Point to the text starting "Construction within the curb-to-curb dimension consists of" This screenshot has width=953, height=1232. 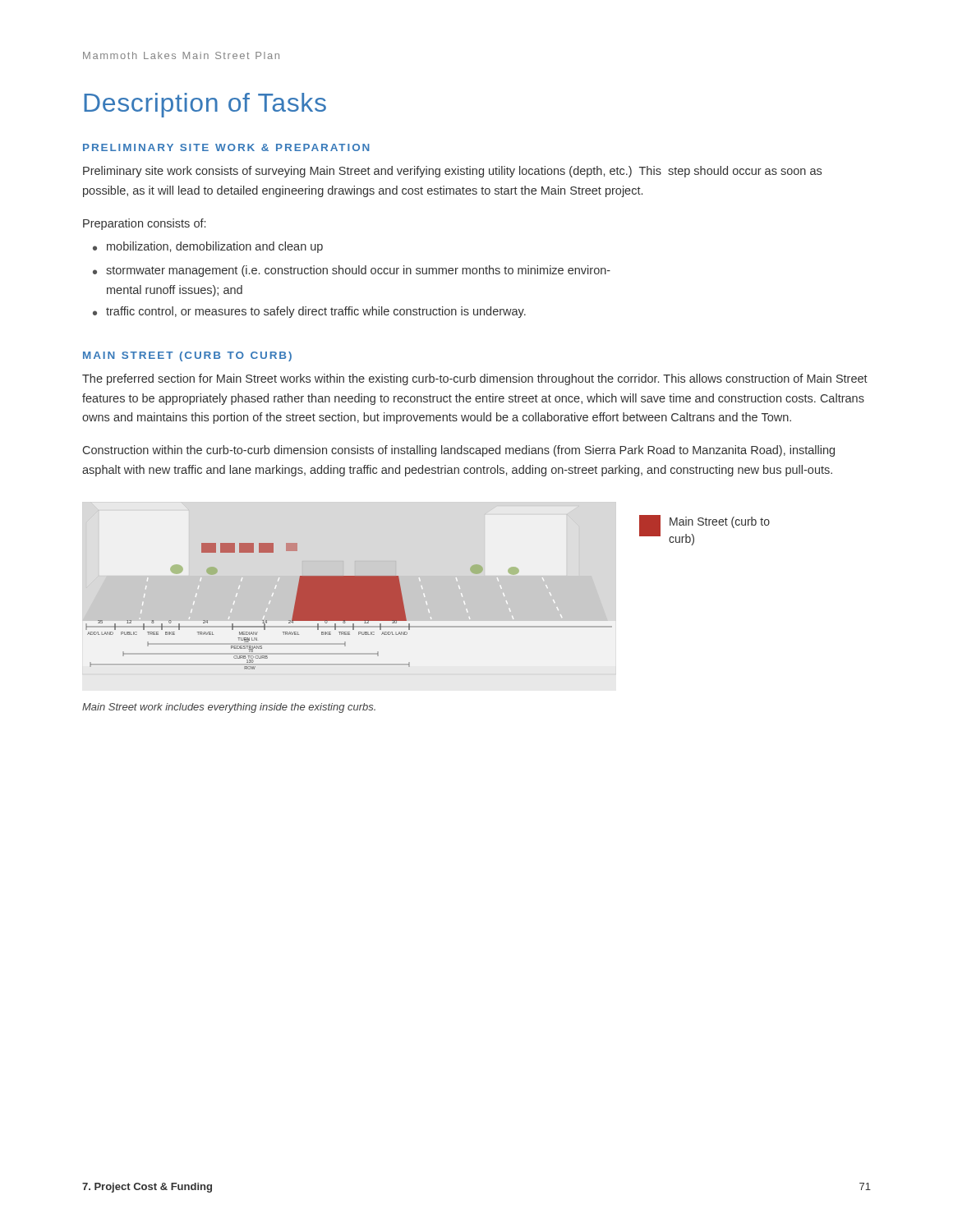tap(459, 460)
